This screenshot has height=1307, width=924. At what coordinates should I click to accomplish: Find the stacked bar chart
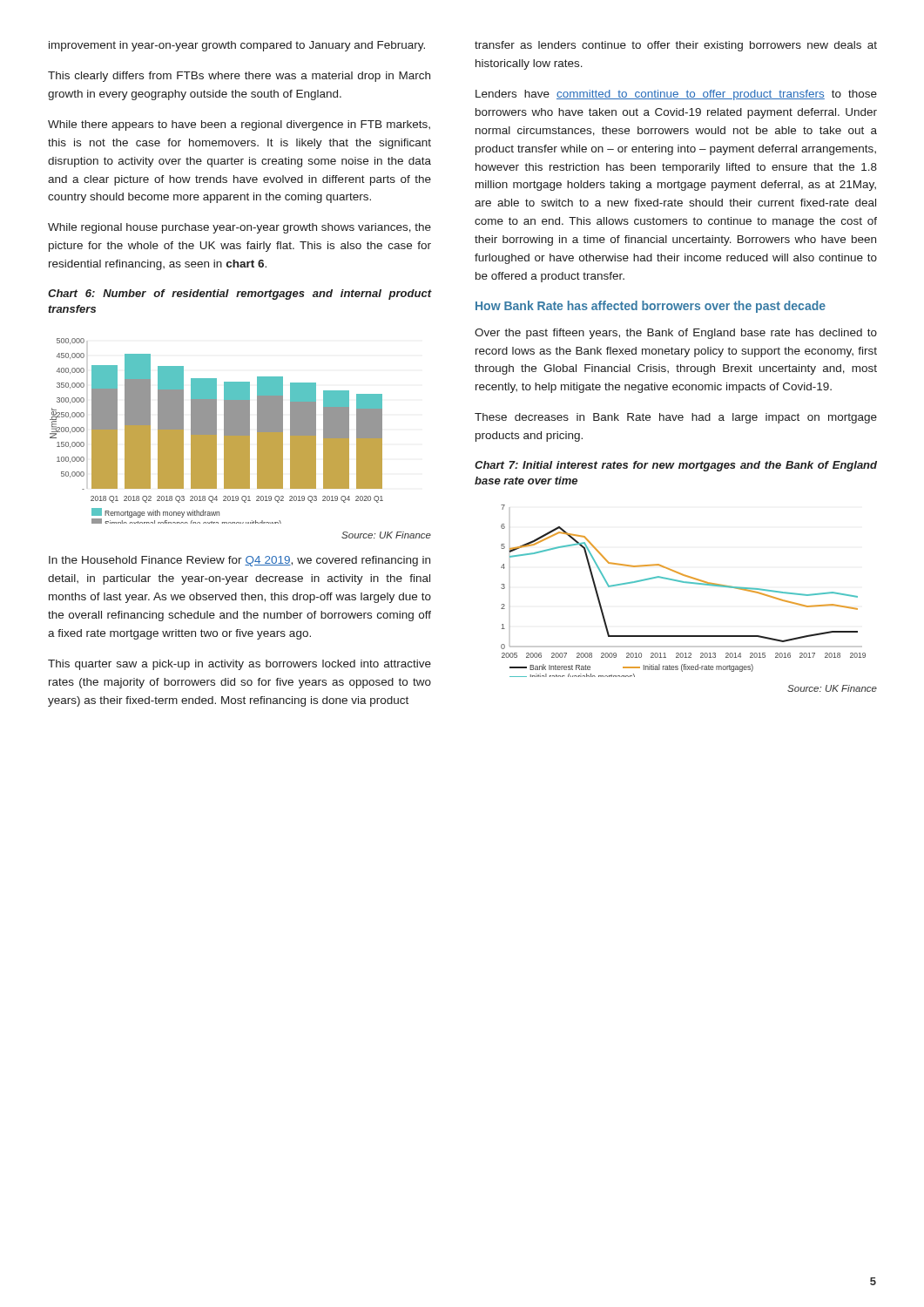pyautogui.click(x=239, y=424)
